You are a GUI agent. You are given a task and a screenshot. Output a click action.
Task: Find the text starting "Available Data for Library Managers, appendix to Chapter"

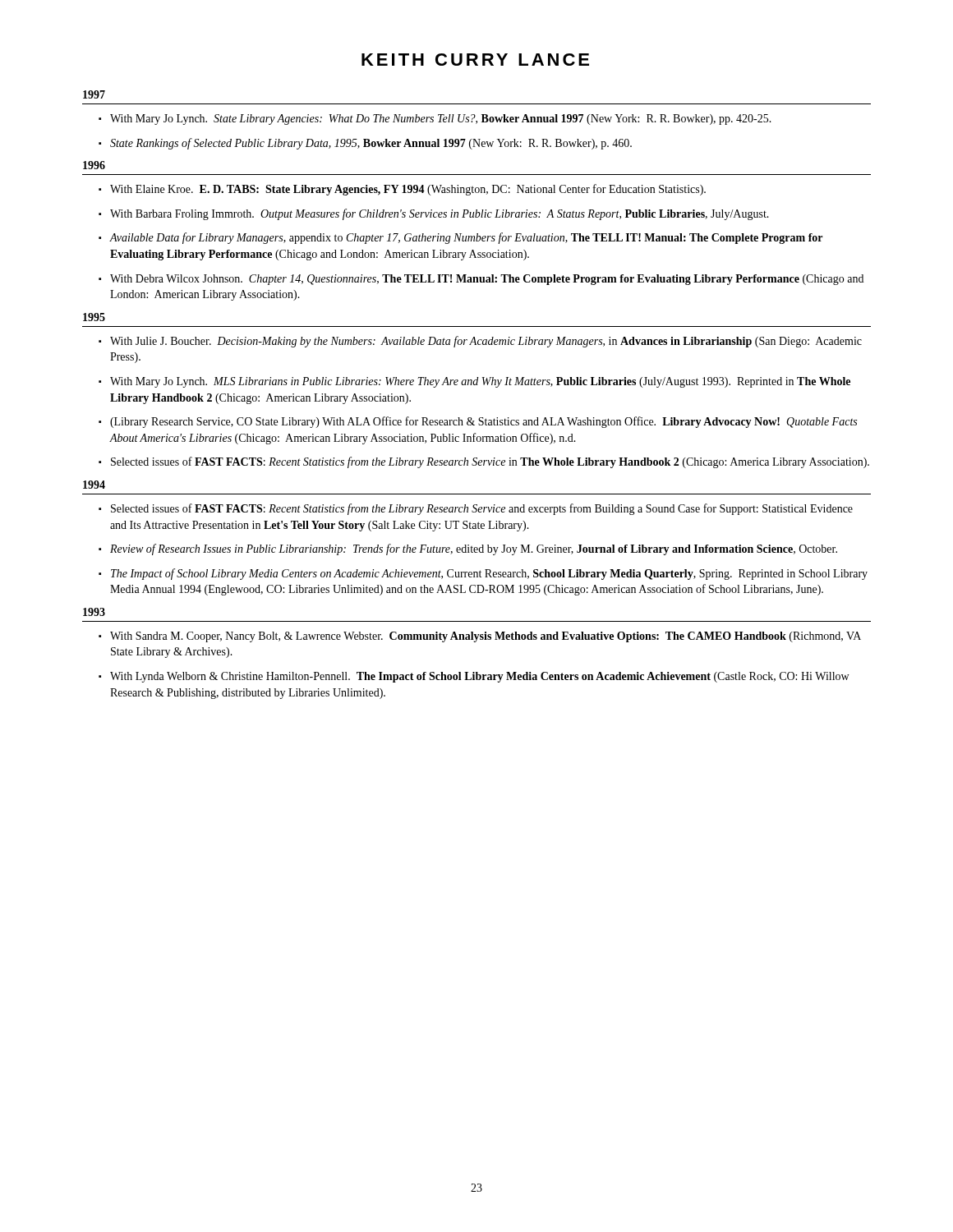point(485,246)
